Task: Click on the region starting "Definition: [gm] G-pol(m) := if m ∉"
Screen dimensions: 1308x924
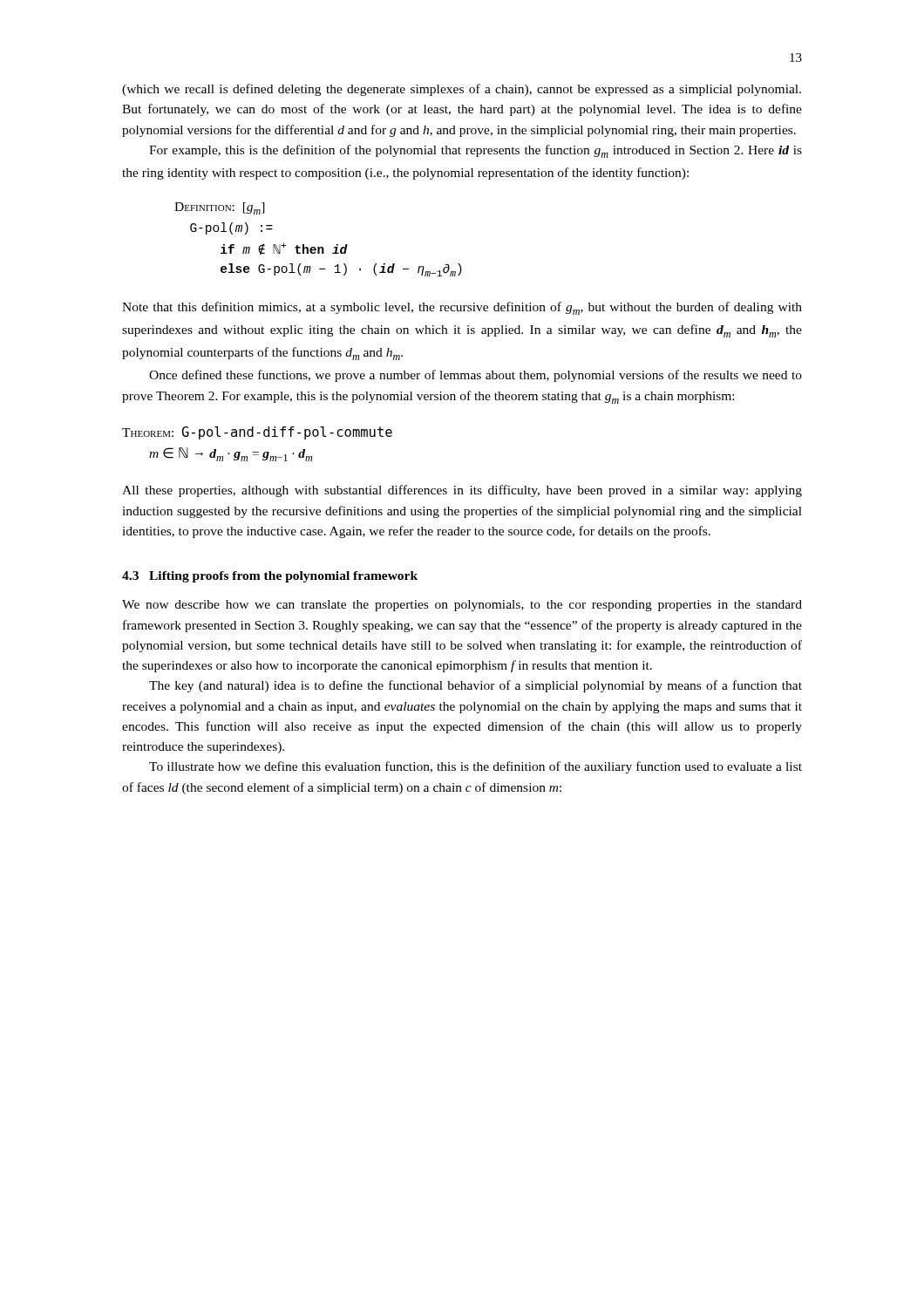Action: (220, 208)
